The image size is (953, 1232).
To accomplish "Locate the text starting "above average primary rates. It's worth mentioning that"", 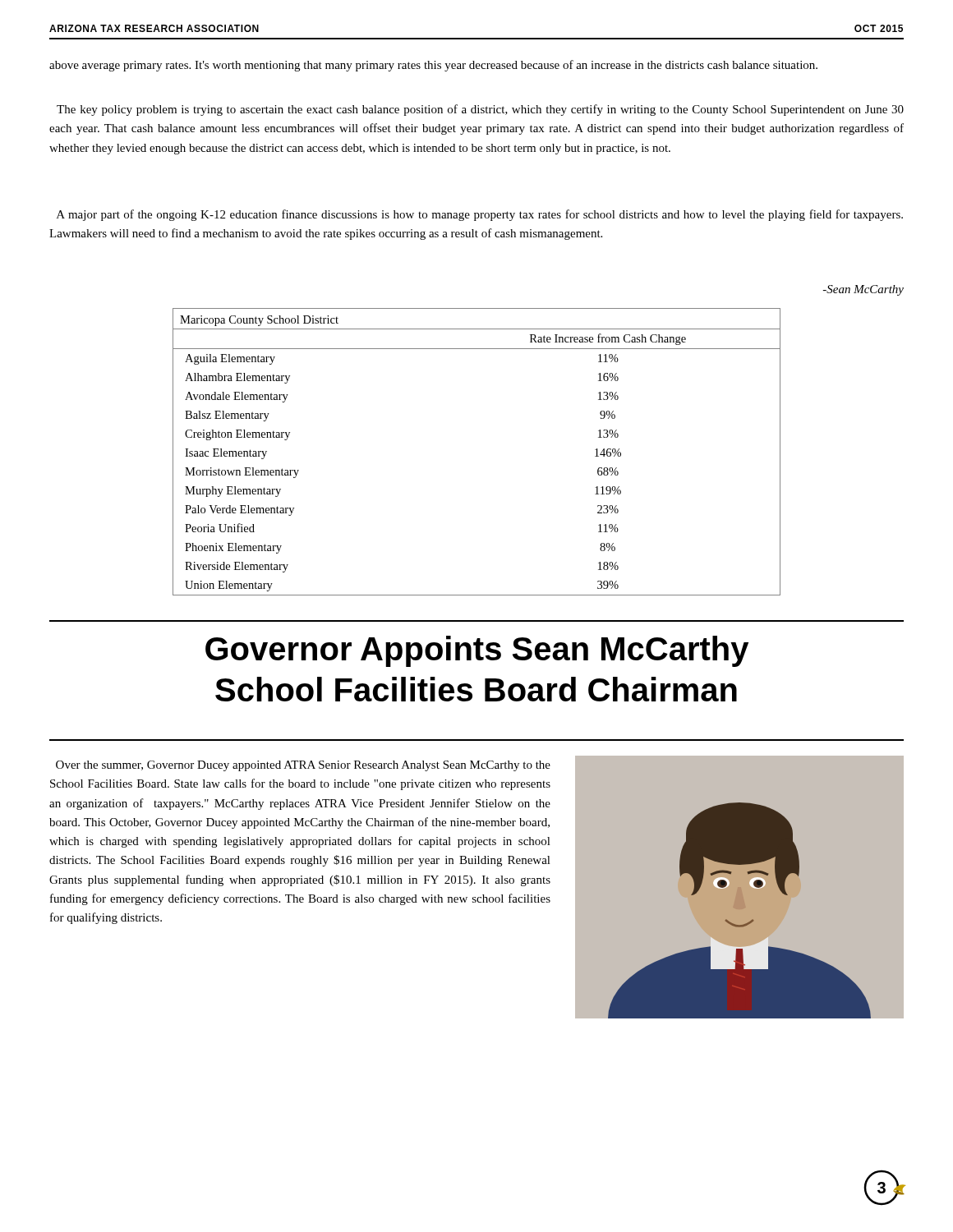I will coord(434,65).
